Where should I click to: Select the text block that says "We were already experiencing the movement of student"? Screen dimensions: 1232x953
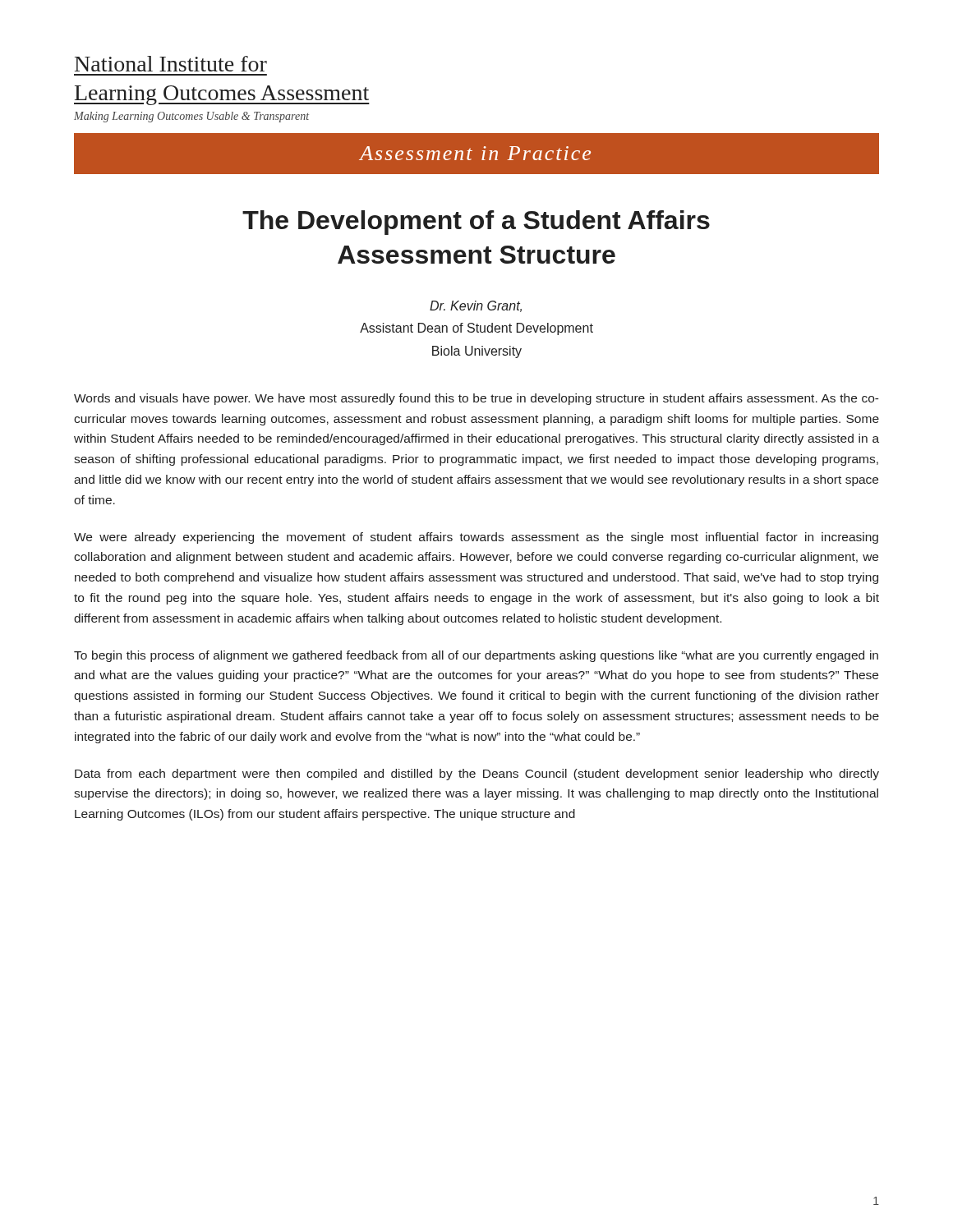coord(476,578)
